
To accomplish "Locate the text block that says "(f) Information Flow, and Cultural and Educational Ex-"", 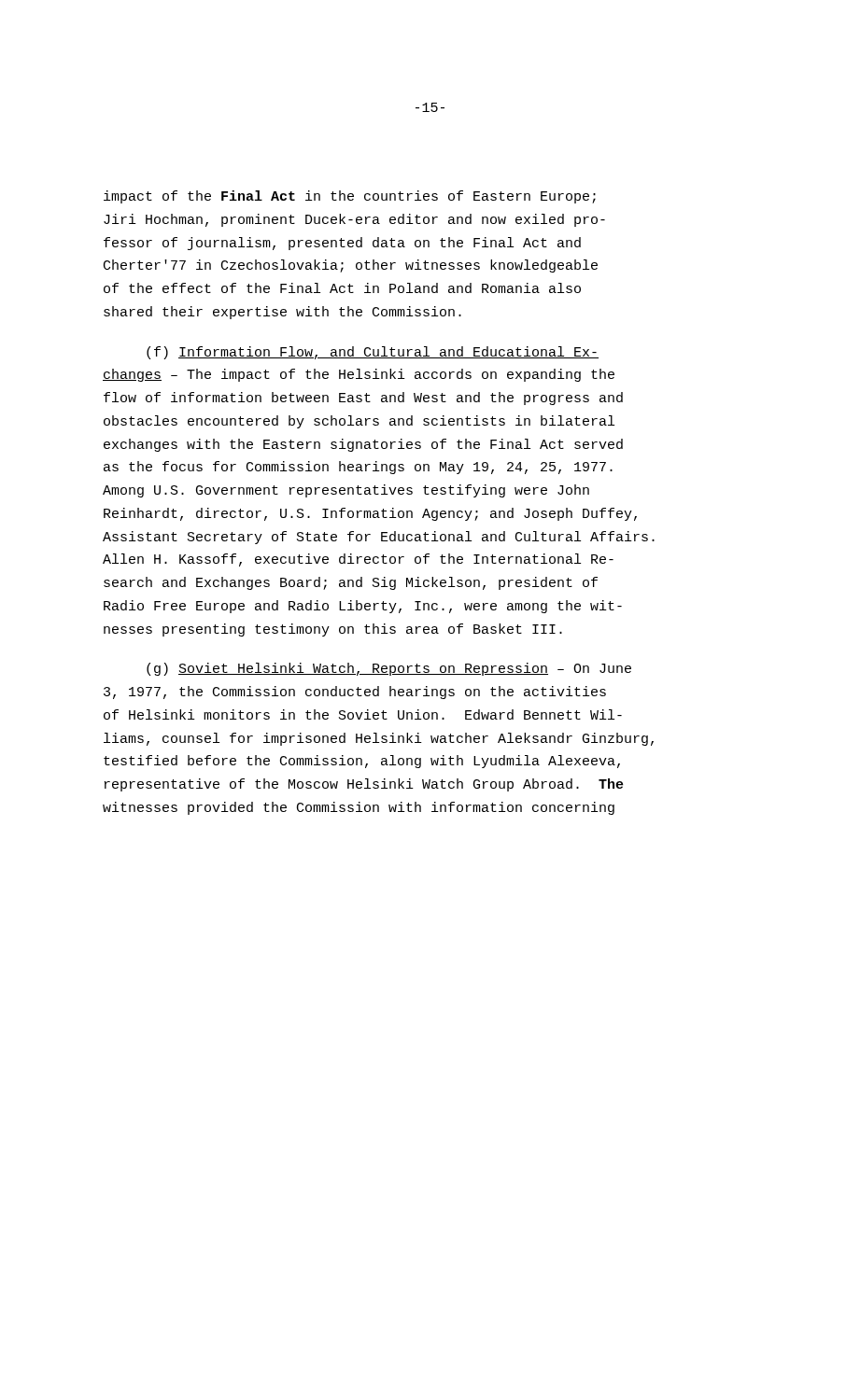I will (380, 491).
